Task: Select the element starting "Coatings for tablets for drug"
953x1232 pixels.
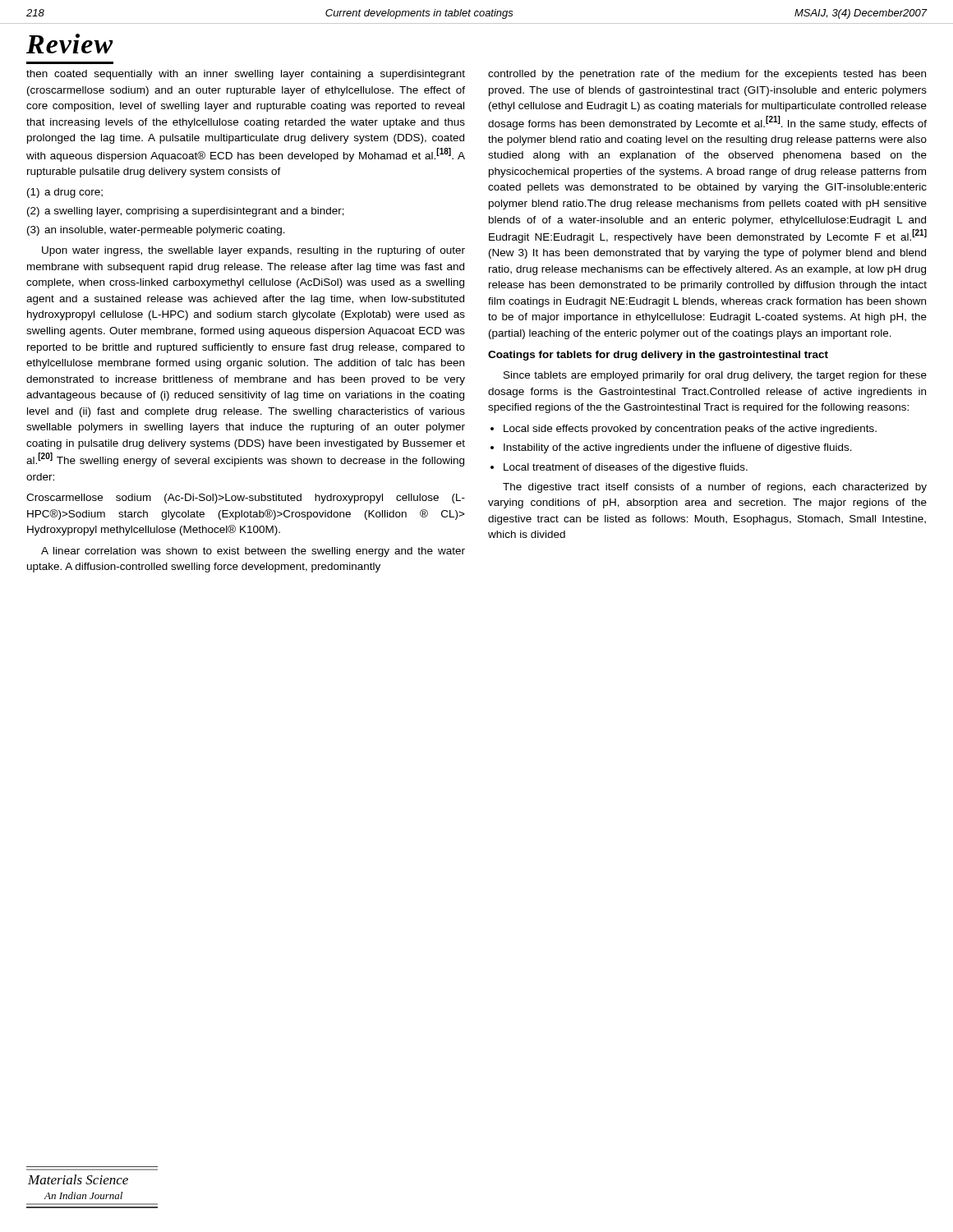Action: pyautogui.click(x=658, y=354)
